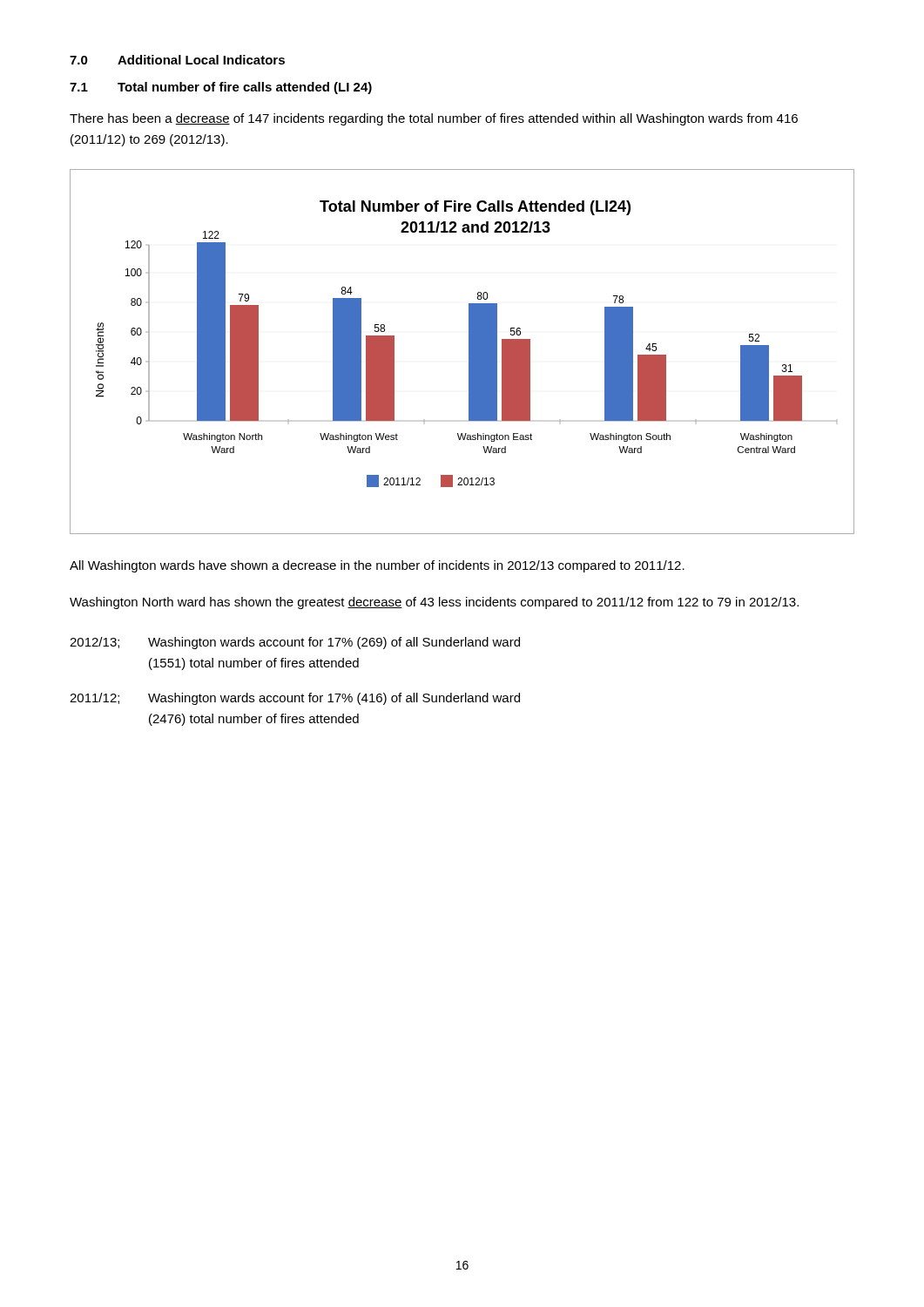The image size is (924, 1307).
Task: Find the grouped bar chart
Action: 462,352
